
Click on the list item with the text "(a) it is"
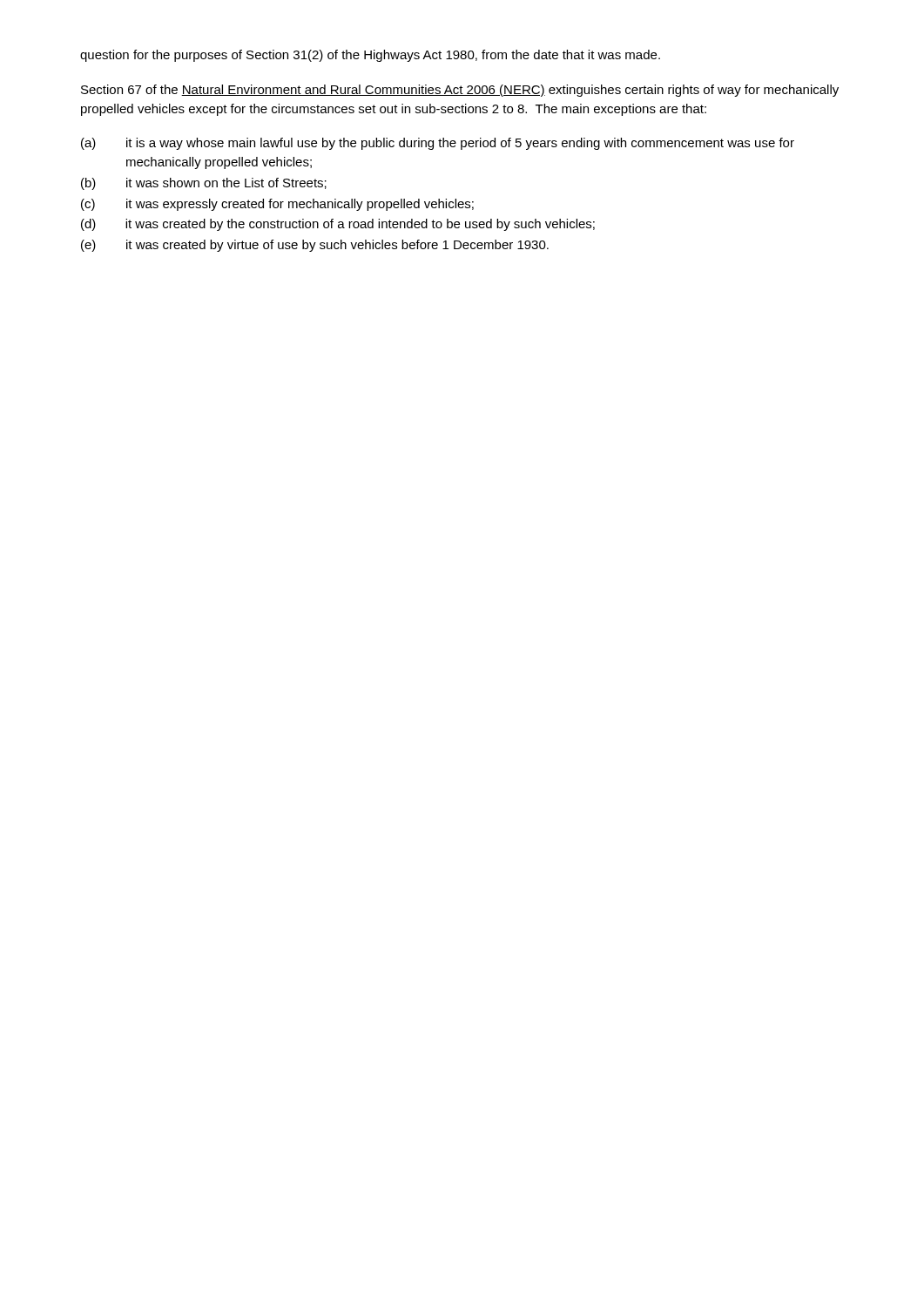[x=464, y=153]
